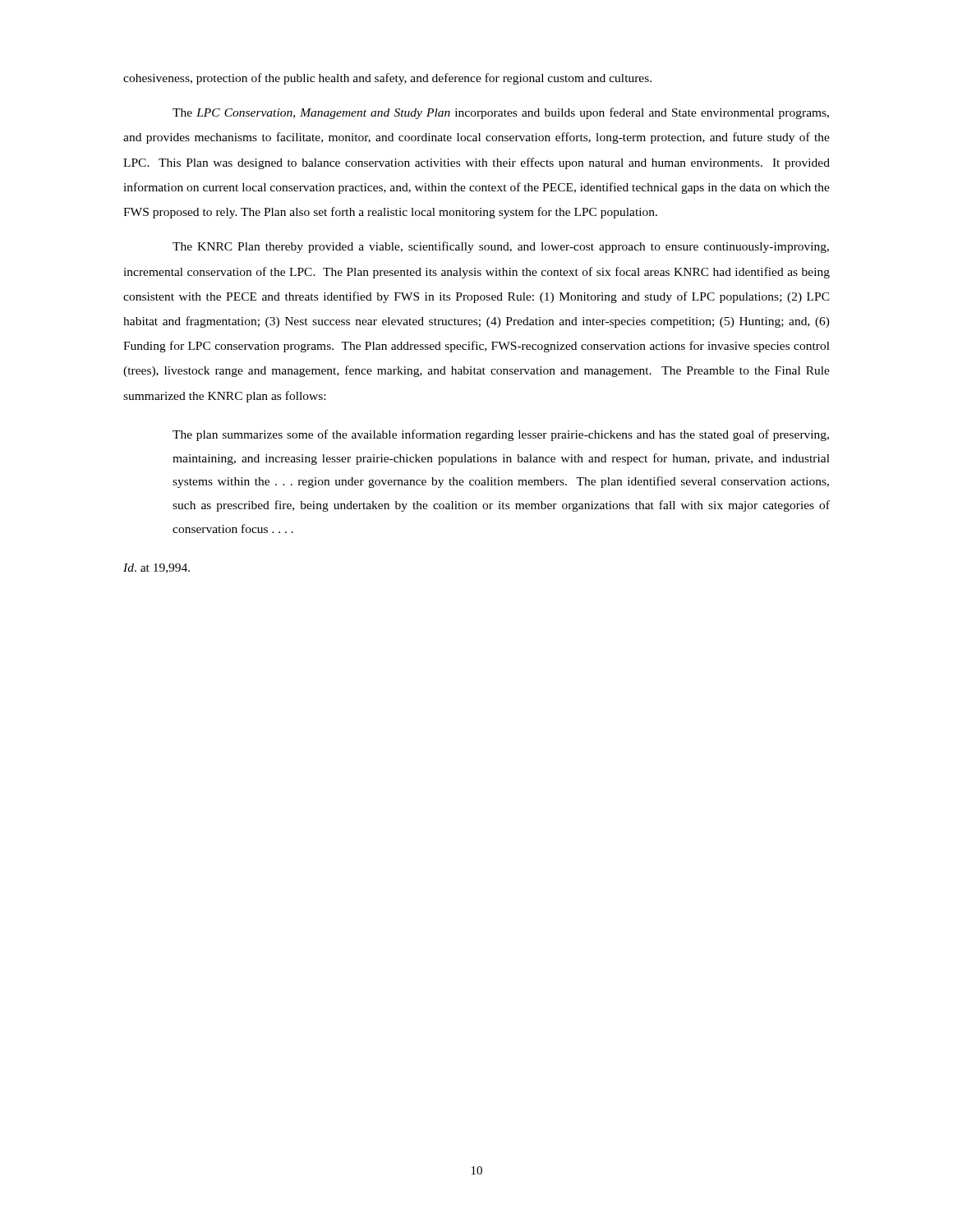Locate the text "Id. at 19,994."
The height and width of the screenshot is (1232, 953).
(x=157, y=568)
